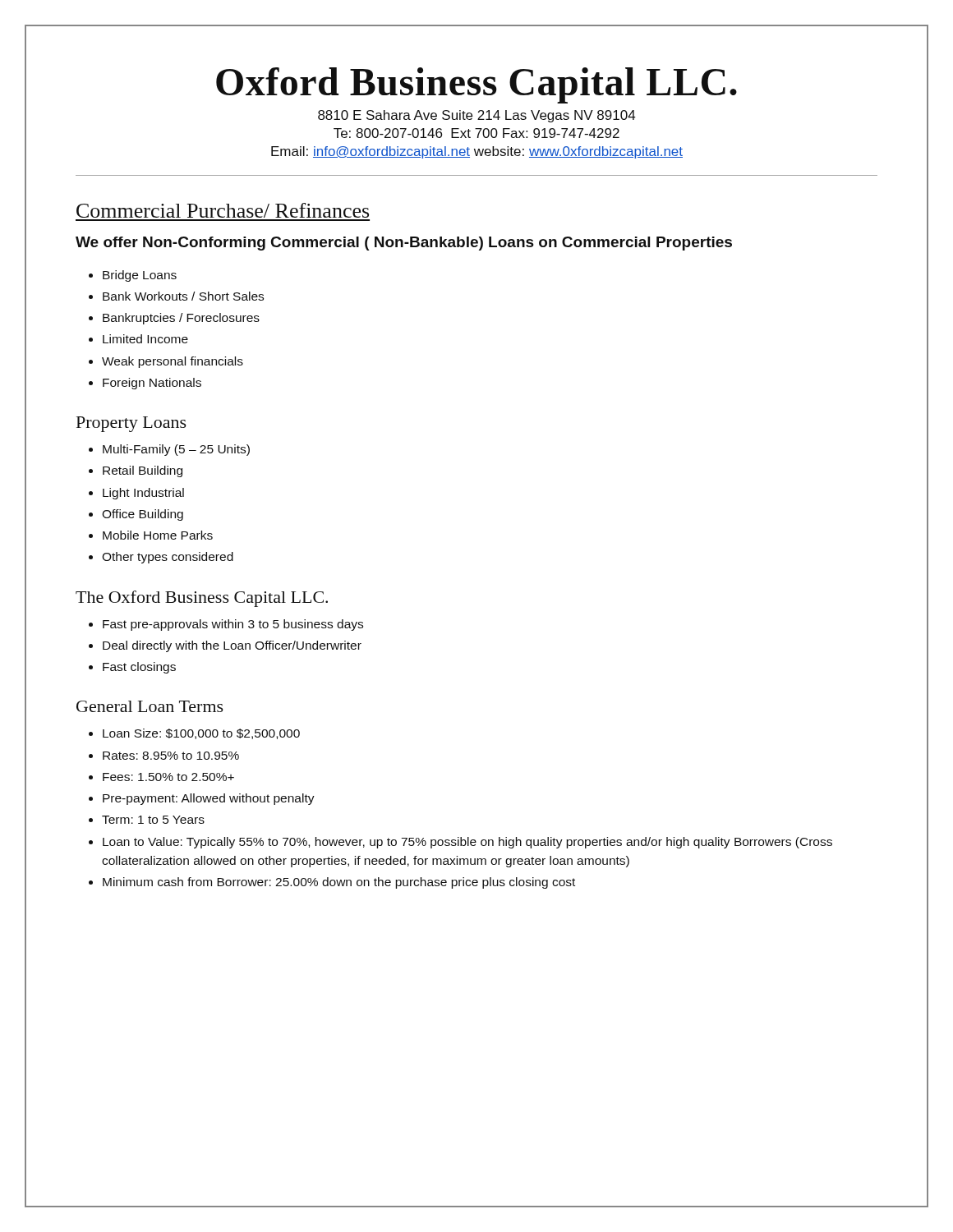The height and width of the screenshot is (1232, 953).
Task: Locate the text "Light Industrial"
Action: (143, 492)
